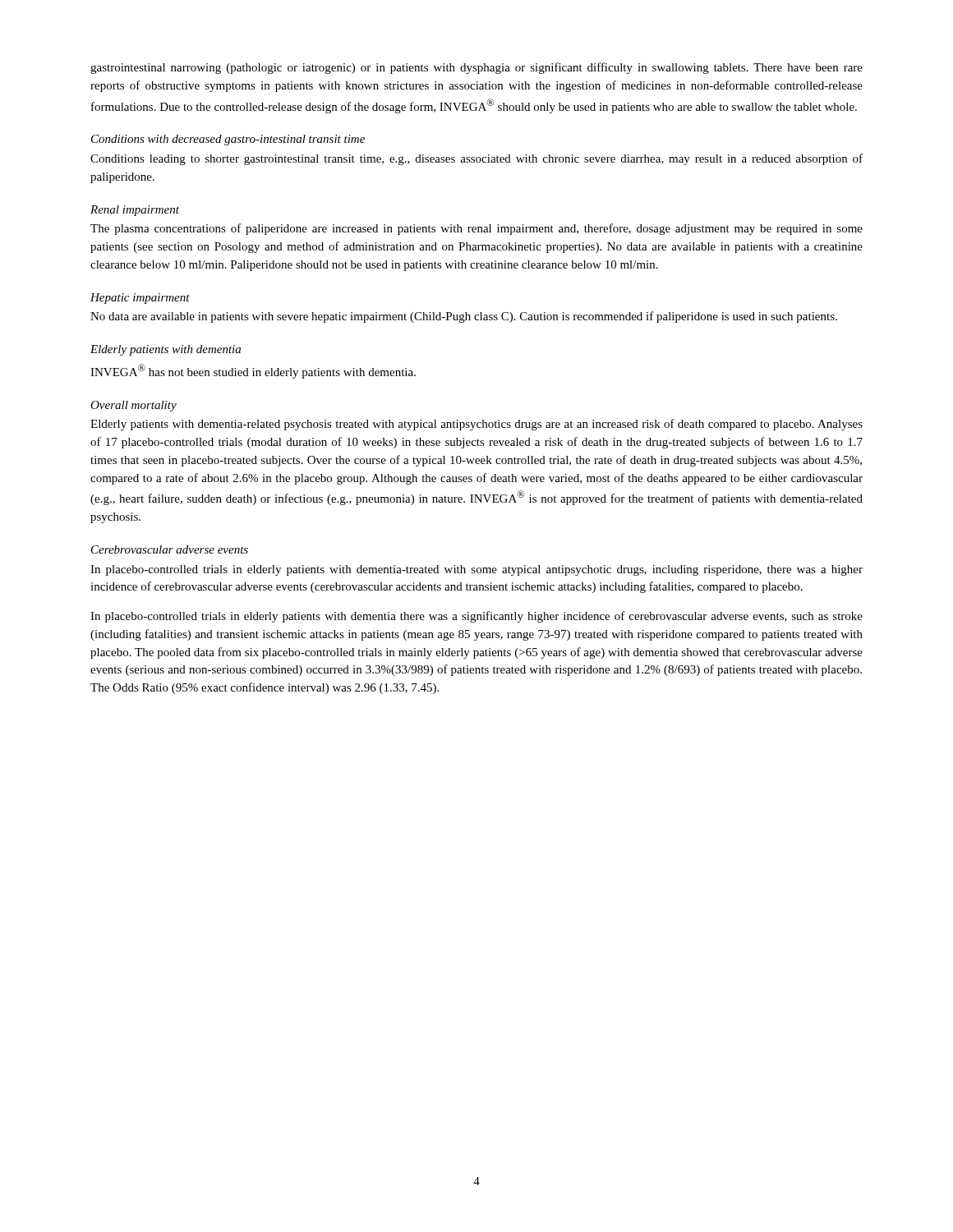Navigate to the block starting "Conditions leading to shorter gastrointestinal transit time,"
This screenshot has width=953, height=1232.
(x=476, y=167)
